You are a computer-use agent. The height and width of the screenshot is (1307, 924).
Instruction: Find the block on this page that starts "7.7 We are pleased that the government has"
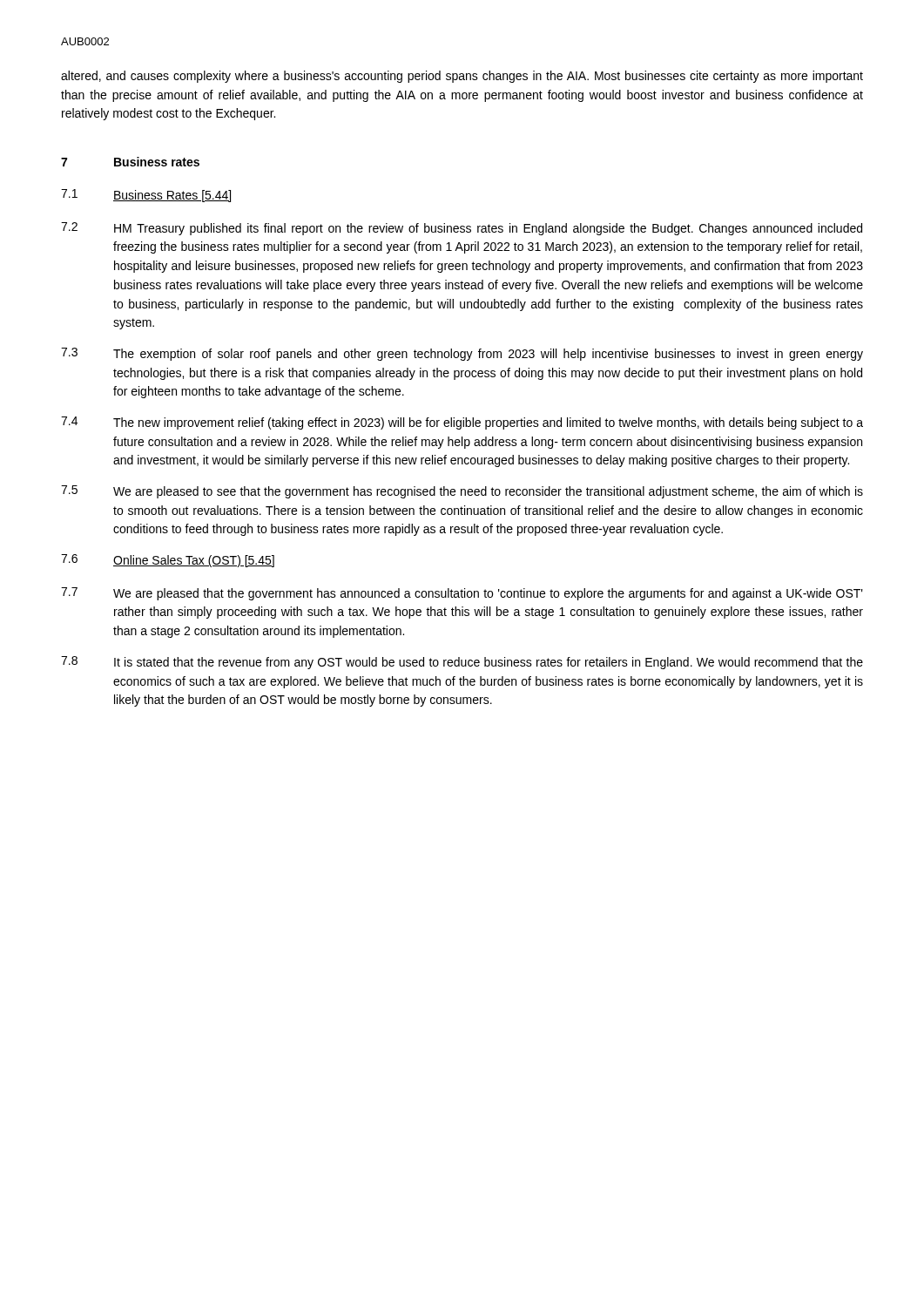click(x=462, y=613)
